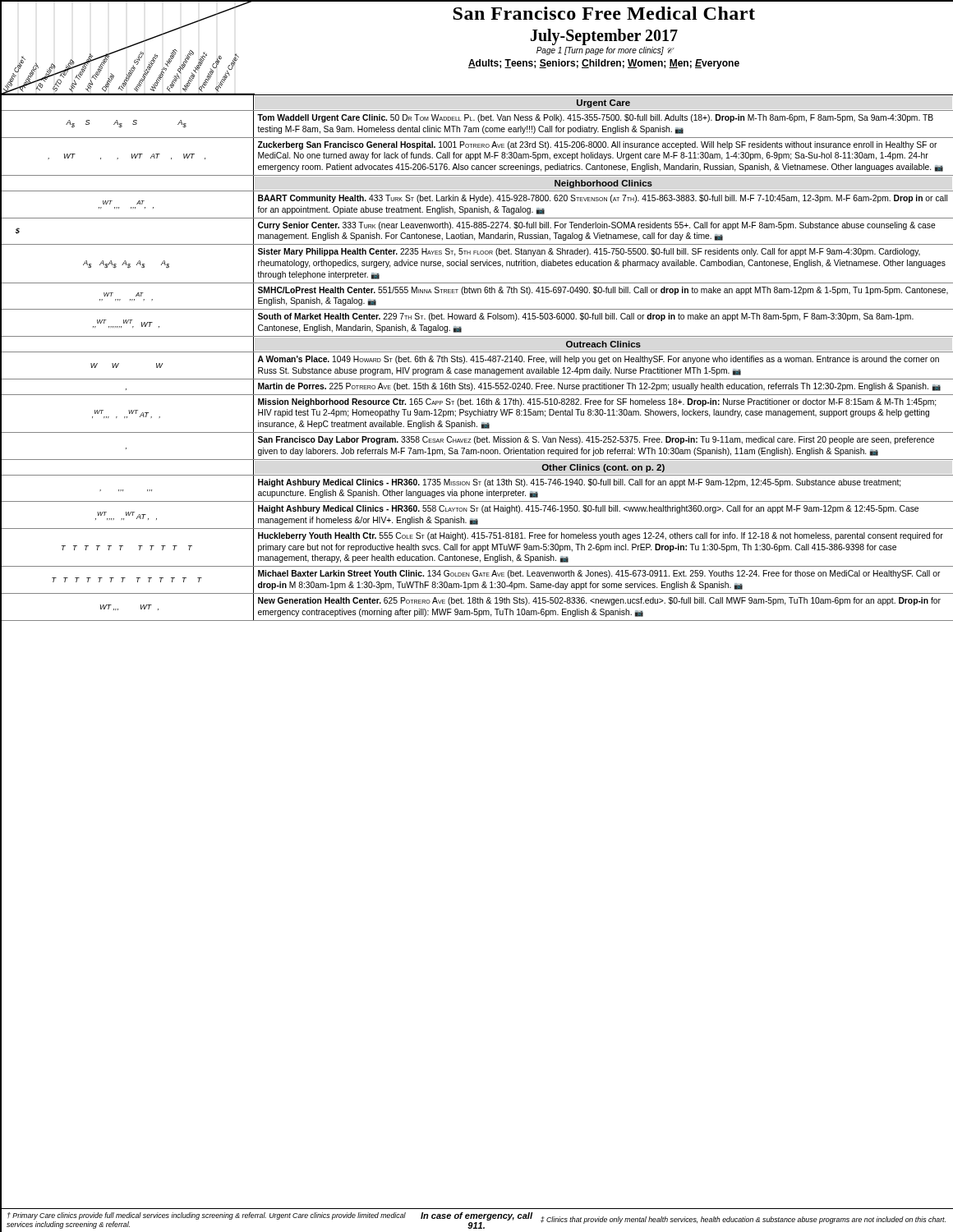Where is the passage that starts "A Woman's Place. 1049 Howard St (bet. 6th"?
The width and height of the screenshot is (953, 1232).
click(x=599, y=365)
